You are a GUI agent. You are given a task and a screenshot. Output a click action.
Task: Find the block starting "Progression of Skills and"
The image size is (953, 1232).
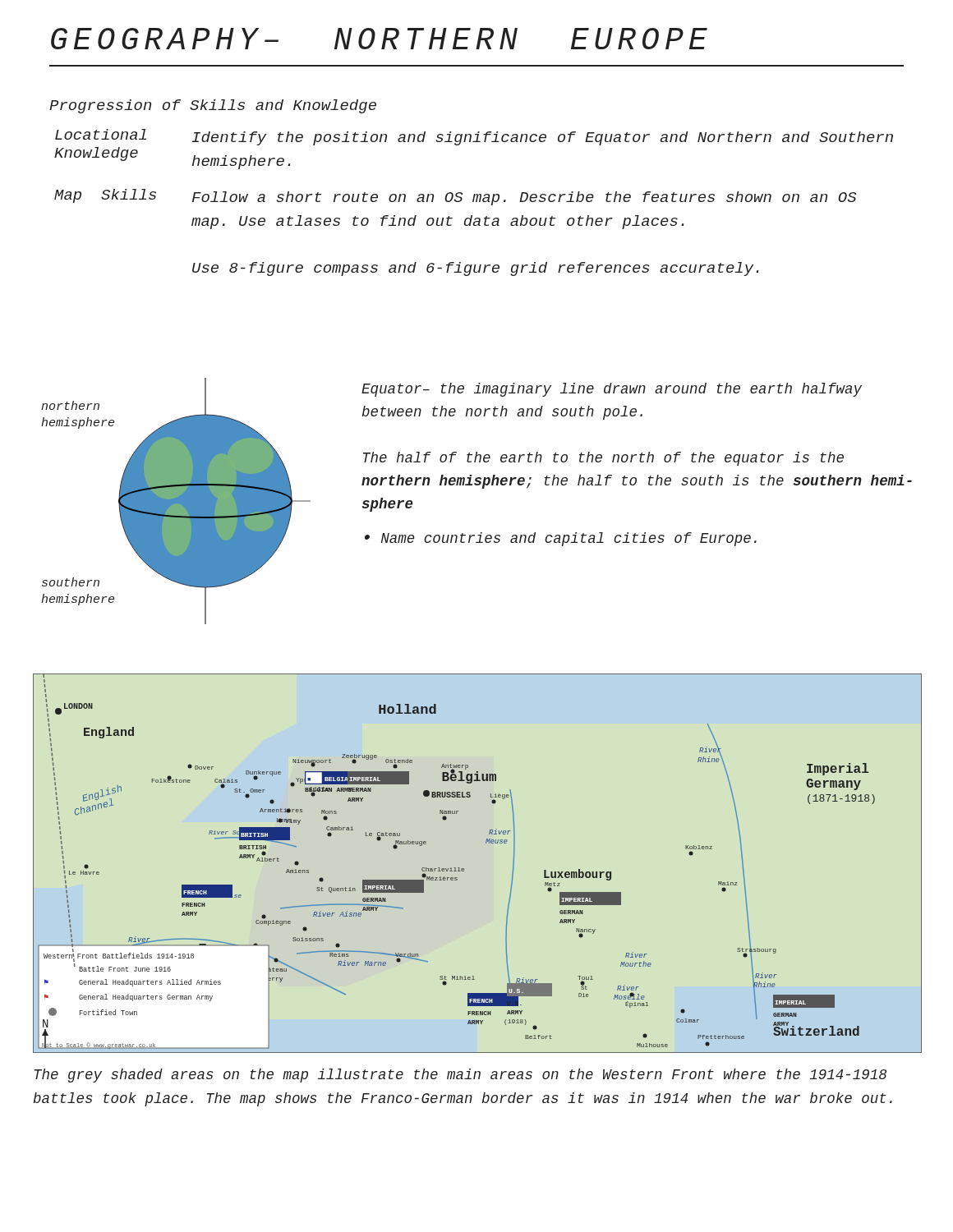point(213,106)
